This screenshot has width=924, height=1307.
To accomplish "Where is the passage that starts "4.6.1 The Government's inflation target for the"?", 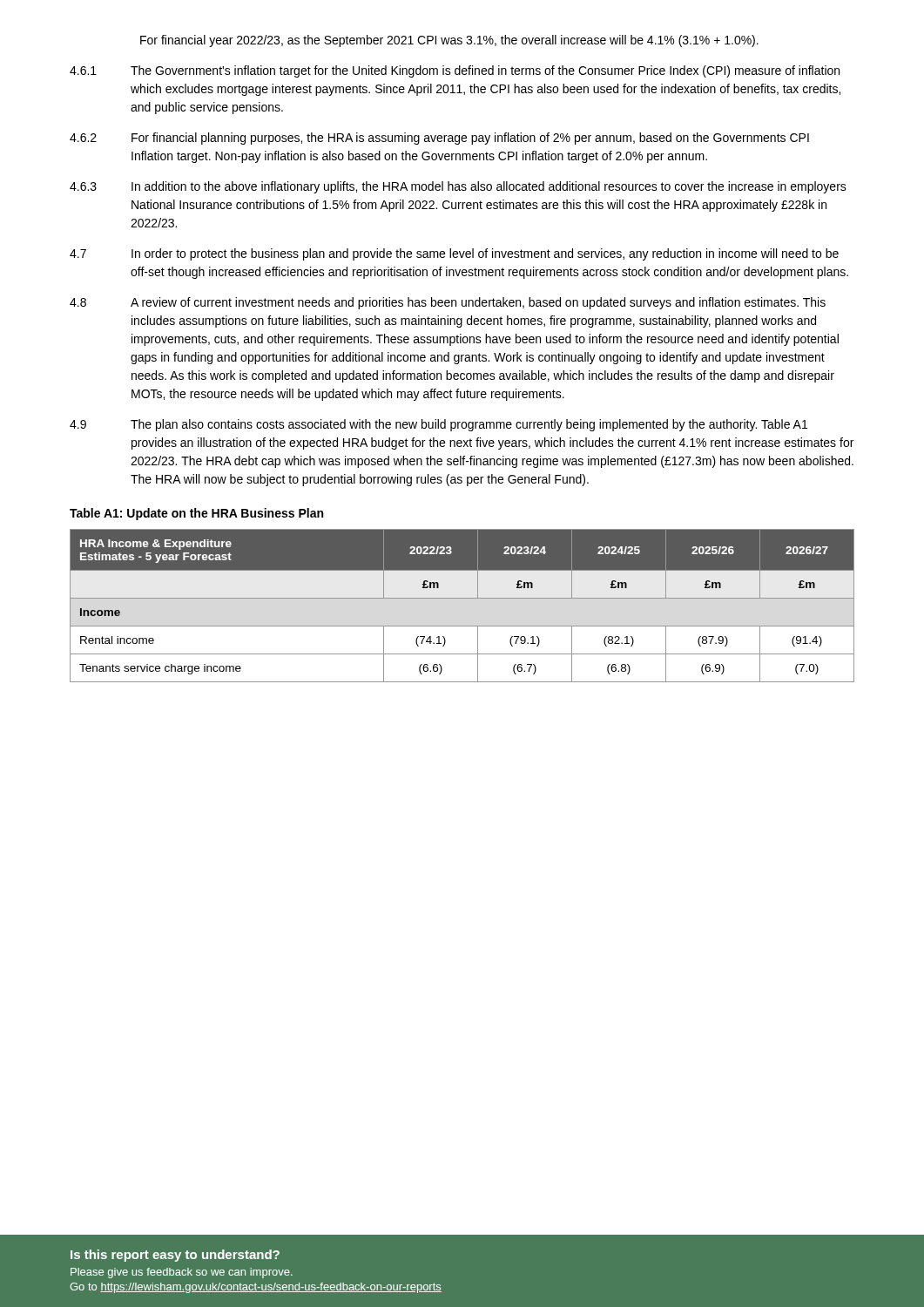I will [x=462, y=89].
